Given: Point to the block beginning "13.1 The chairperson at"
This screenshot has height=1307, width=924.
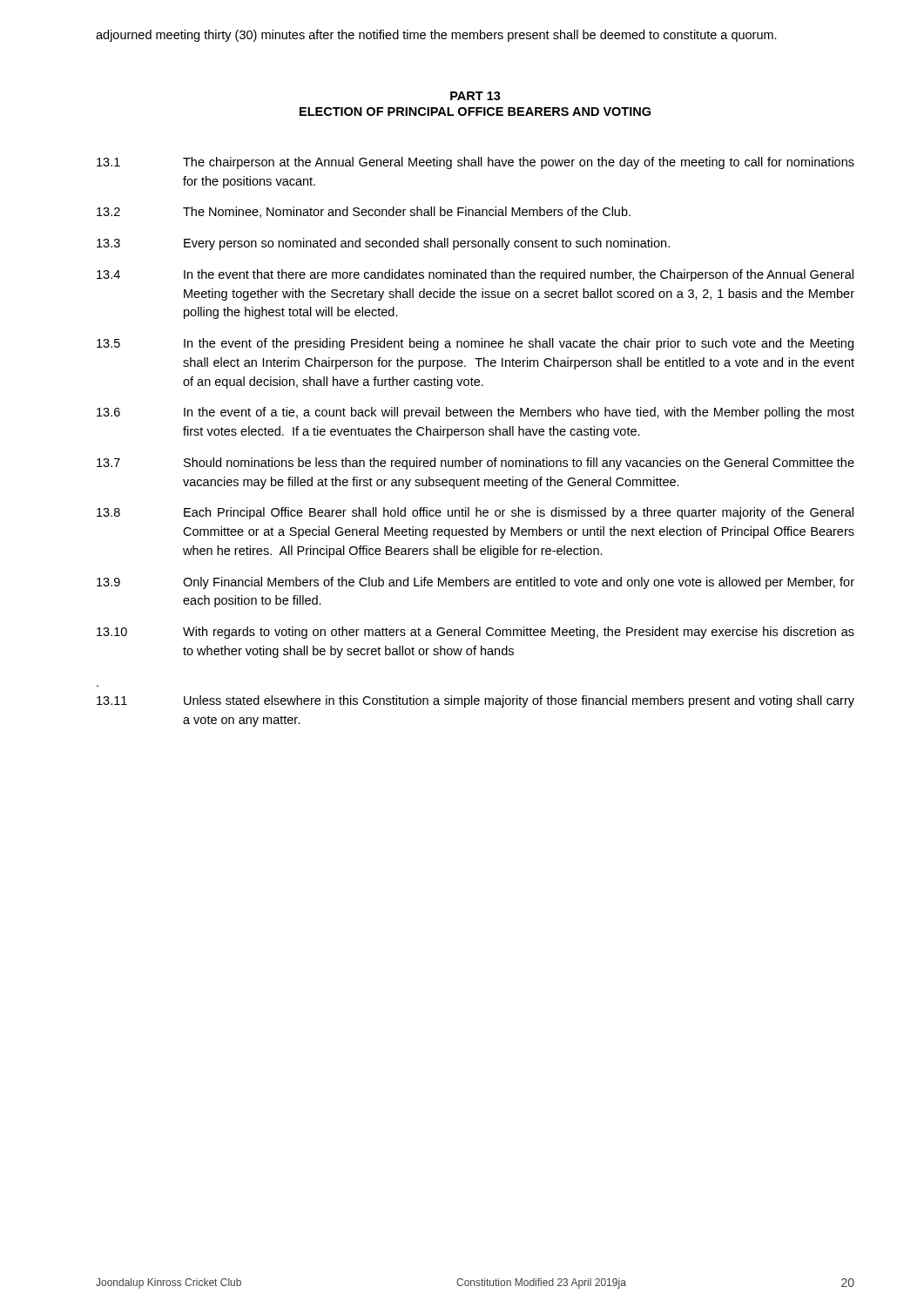Looking at the screenshot, I should pos(475,172).
